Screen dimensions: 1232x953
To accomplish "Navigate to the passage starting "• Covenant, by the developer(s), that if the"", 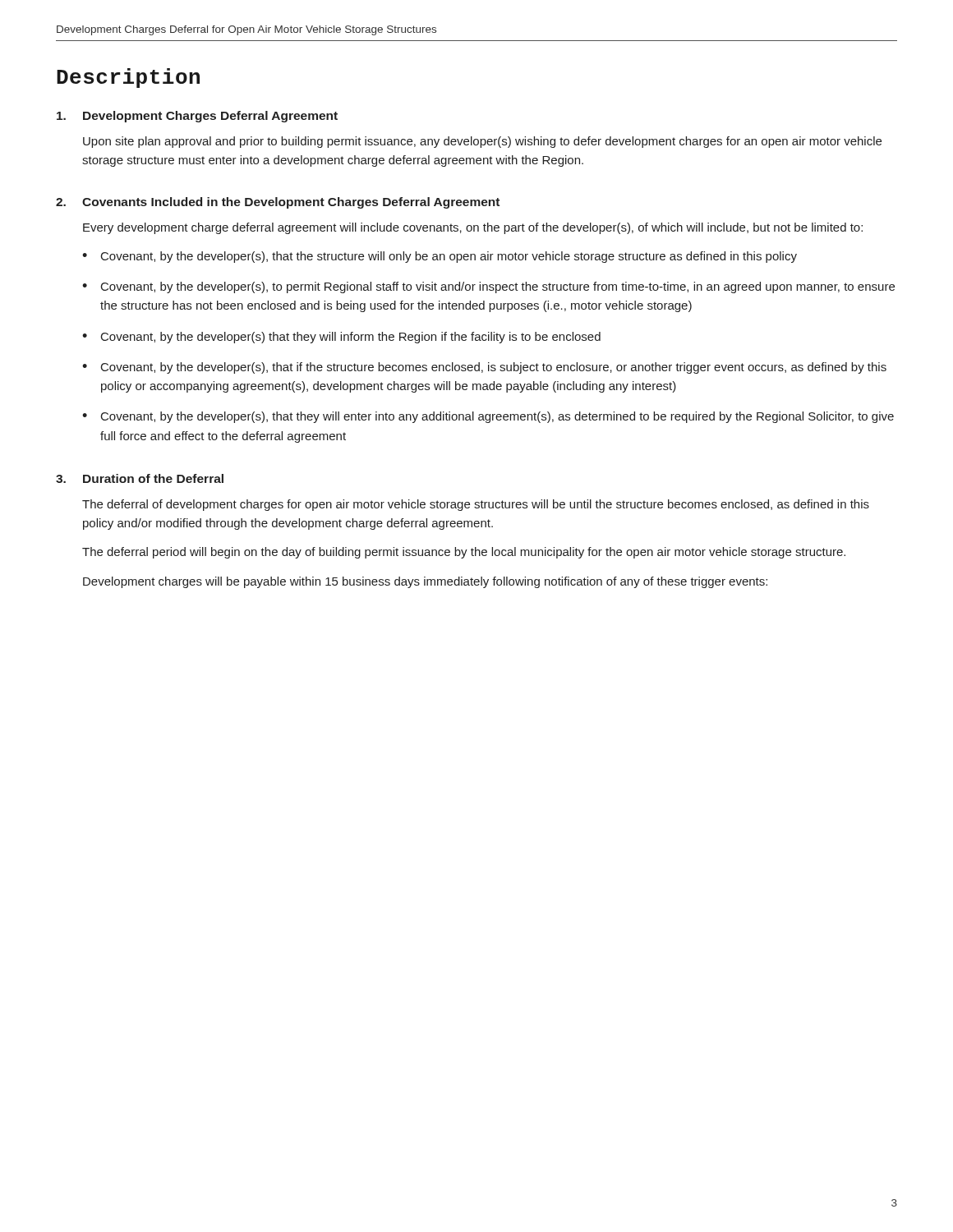I will point(490,376).
